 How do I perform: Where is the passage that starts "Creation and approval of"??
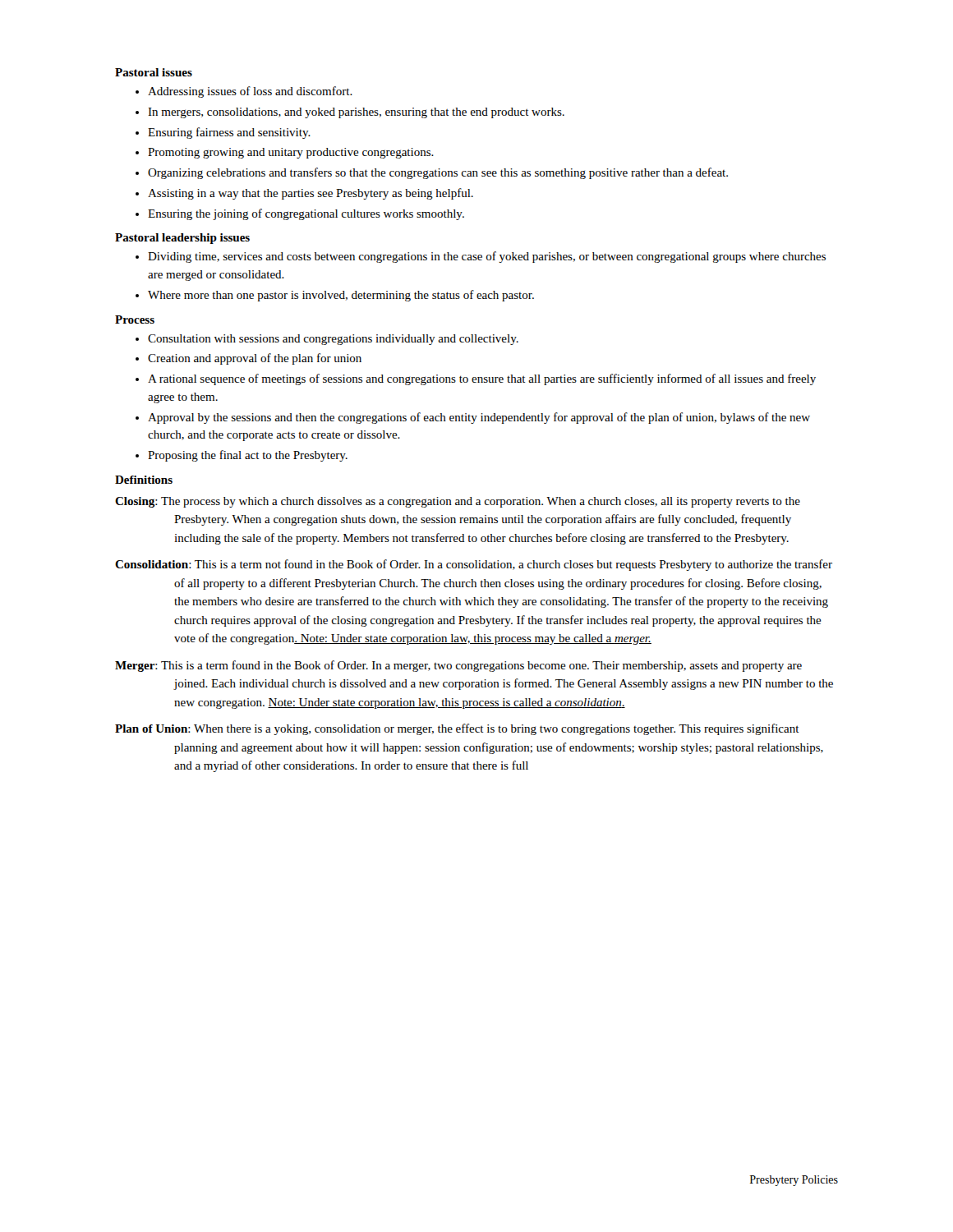[255, 358]
